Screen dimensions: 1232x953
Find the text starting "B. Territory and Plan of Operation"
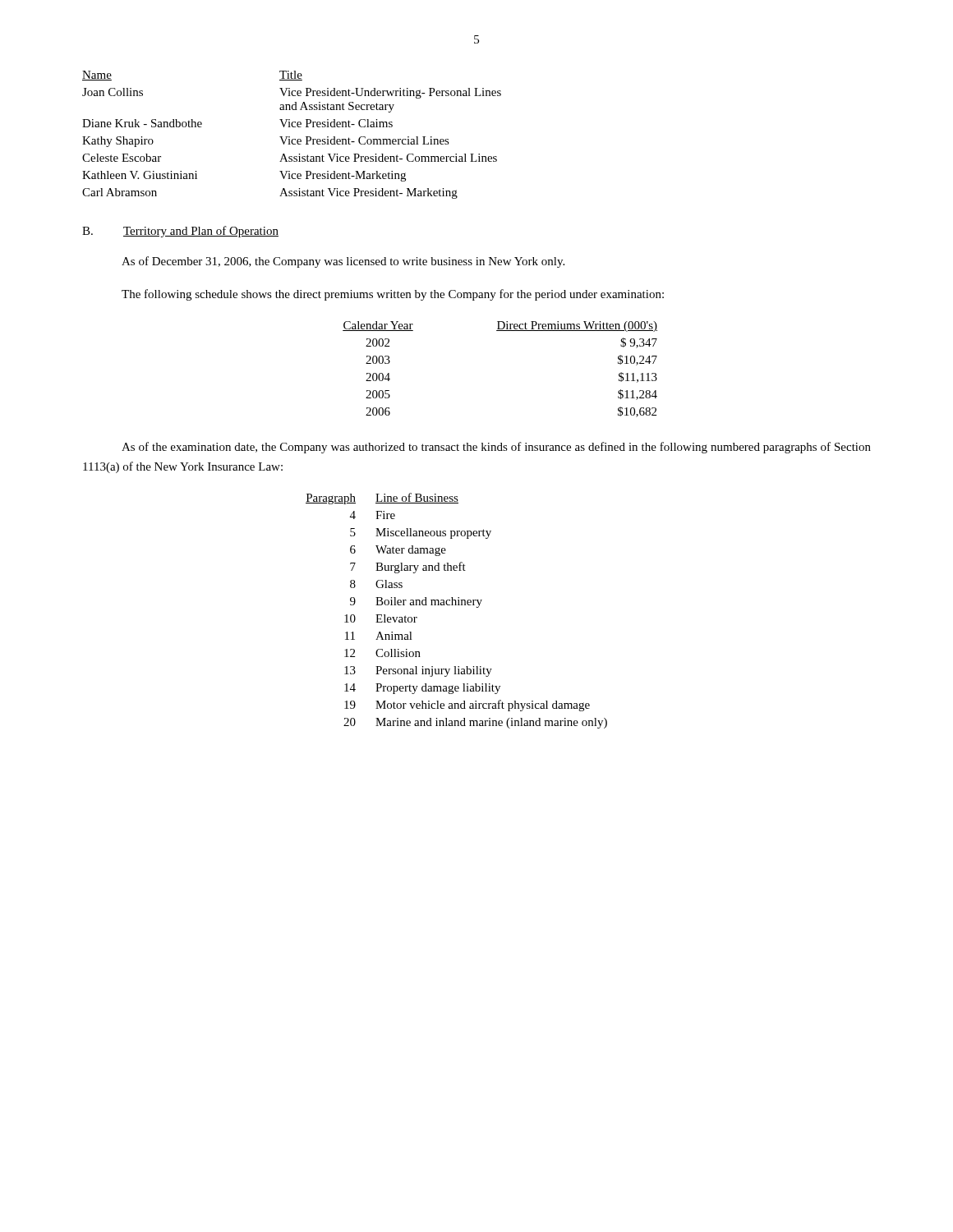pyautogui.click(x=180, y=231)
